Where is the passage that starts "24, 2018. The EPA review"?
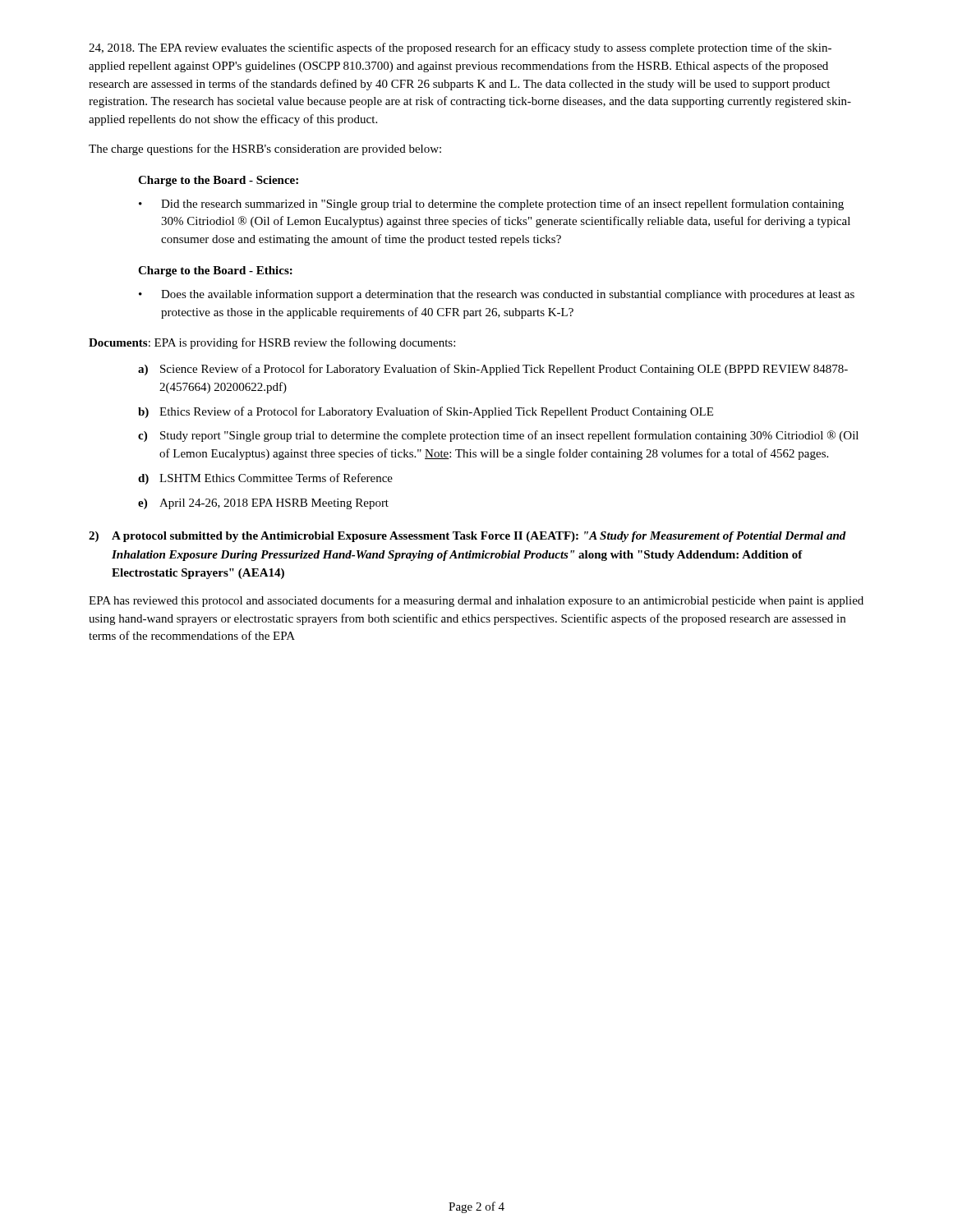 pos(476,84)
